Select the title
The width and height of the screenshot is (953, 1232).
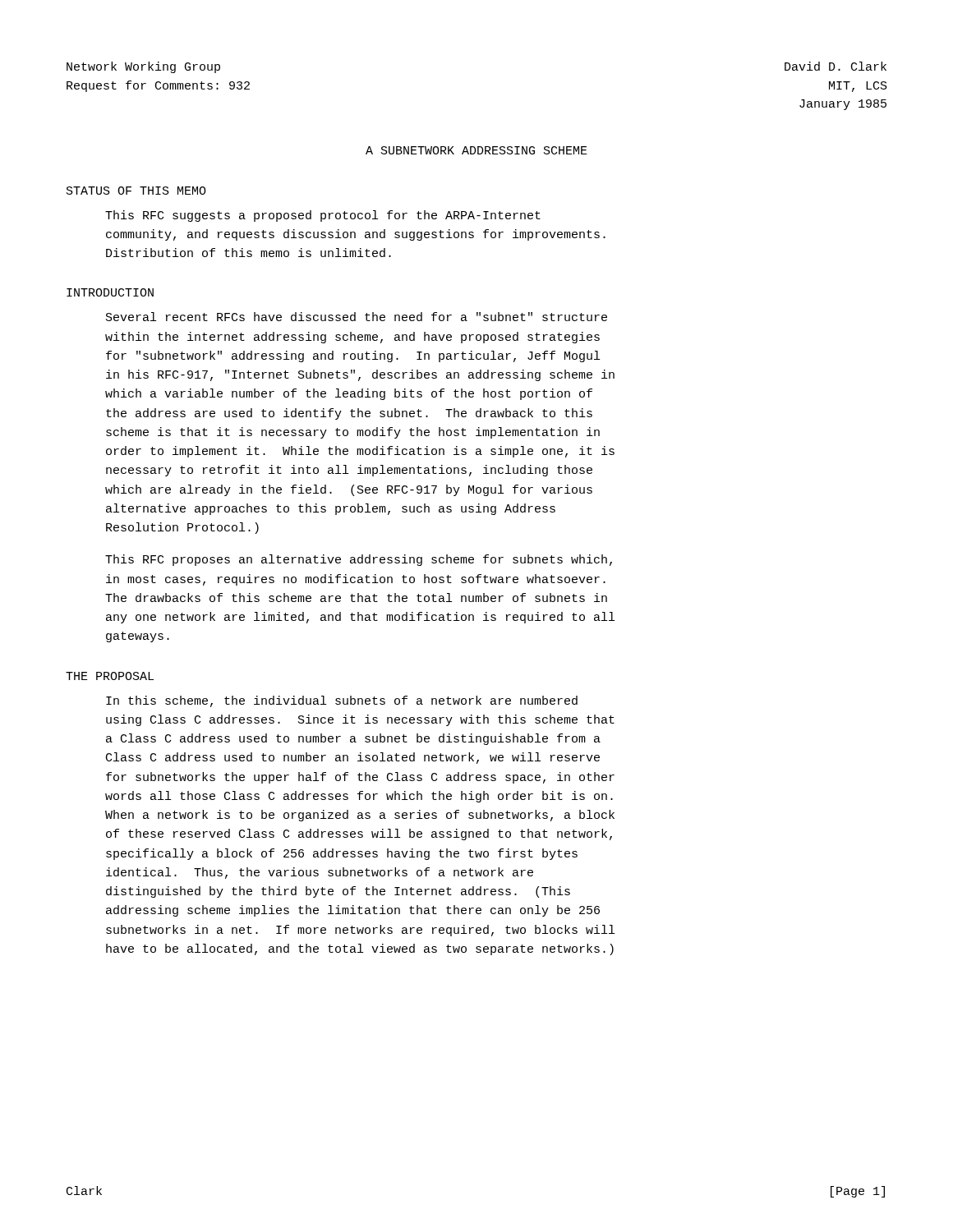pos(476,151)
